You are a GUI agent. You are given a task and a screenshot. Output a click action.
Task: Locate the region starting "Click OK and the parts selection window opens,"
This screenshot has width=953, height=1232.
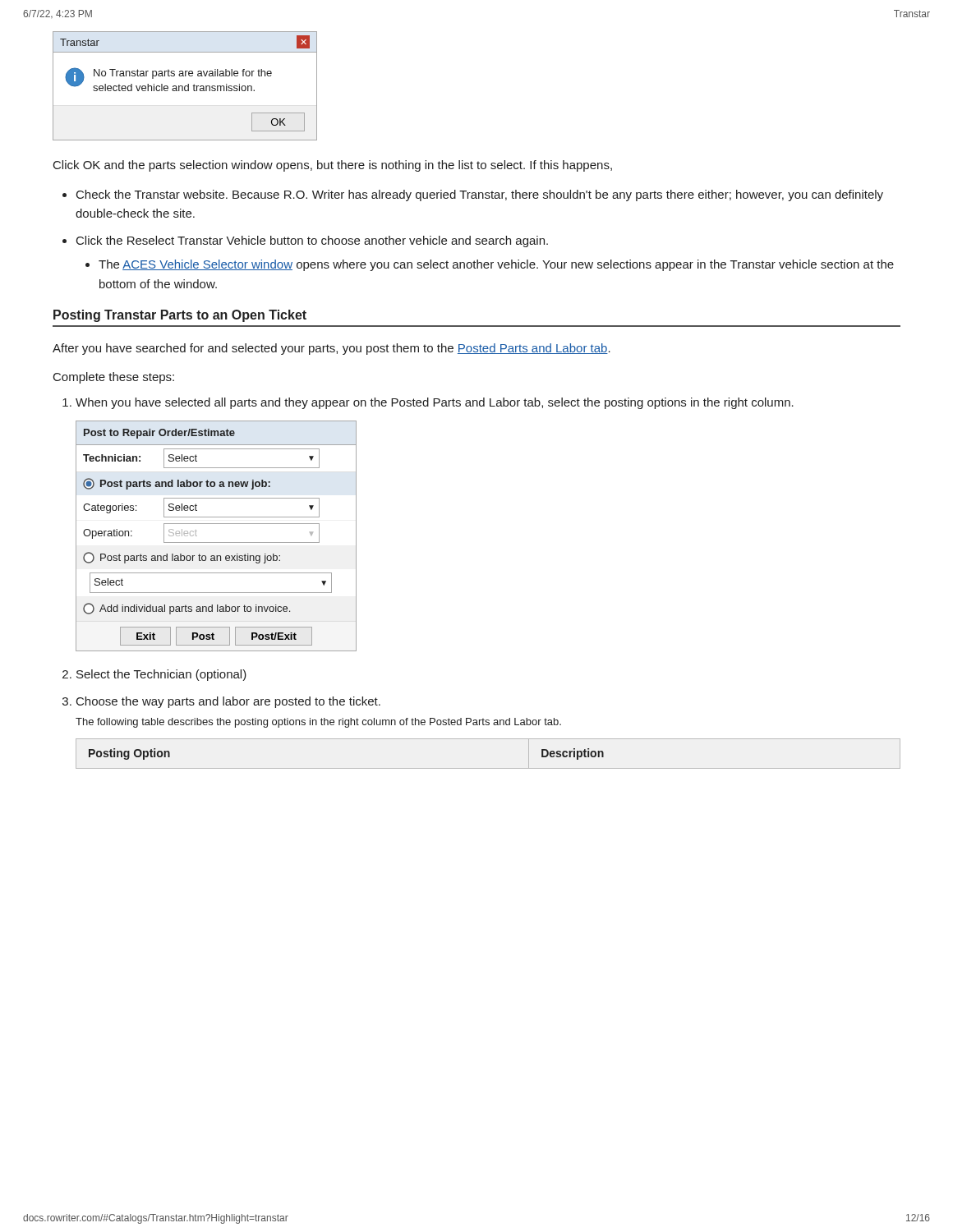[x=333, y=165]
